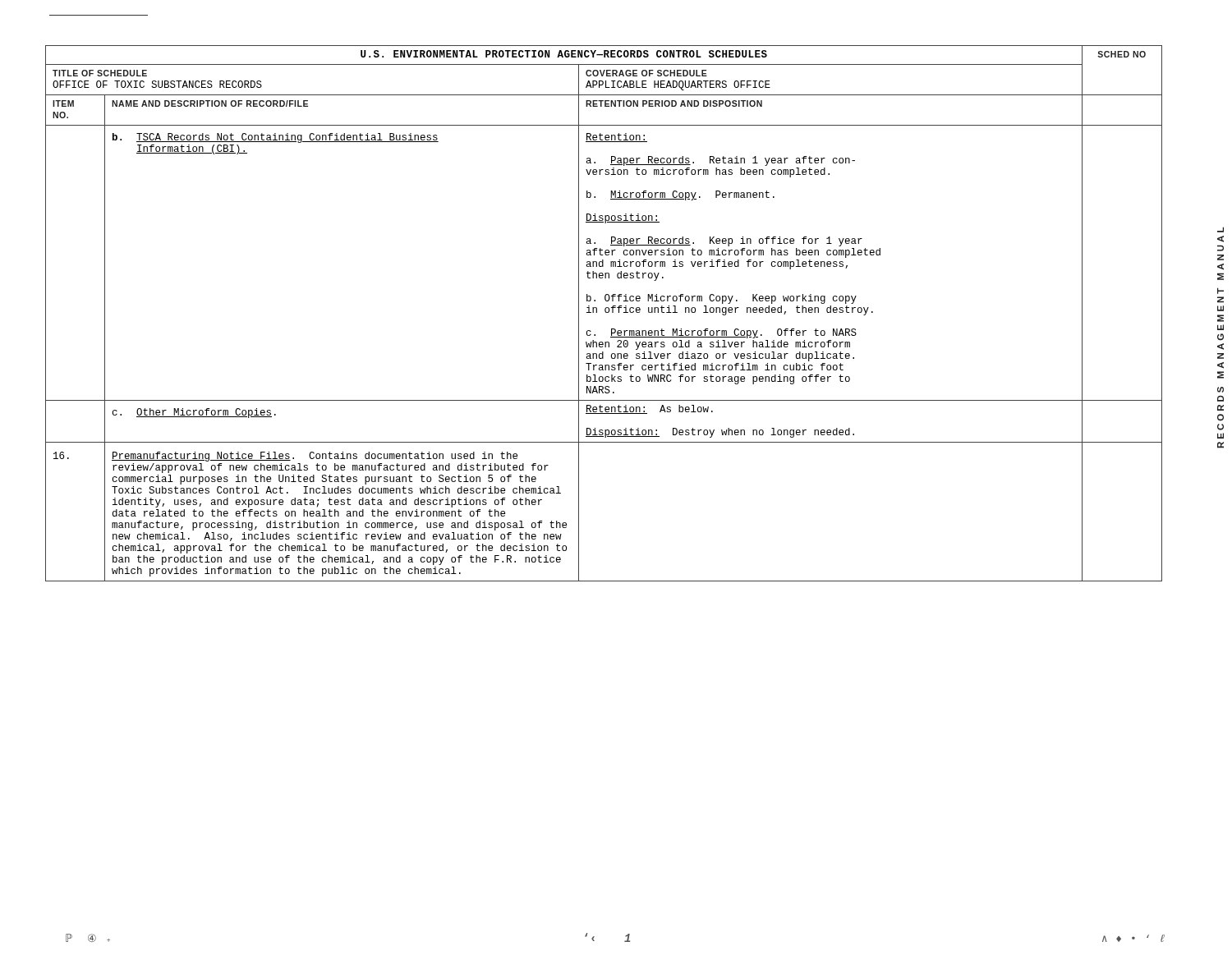Find the text block with the text "Premanufacturing Notice Files. Contains documentation used in the"
This screenshot has width=1232, height=960.
tap(340, 514)
